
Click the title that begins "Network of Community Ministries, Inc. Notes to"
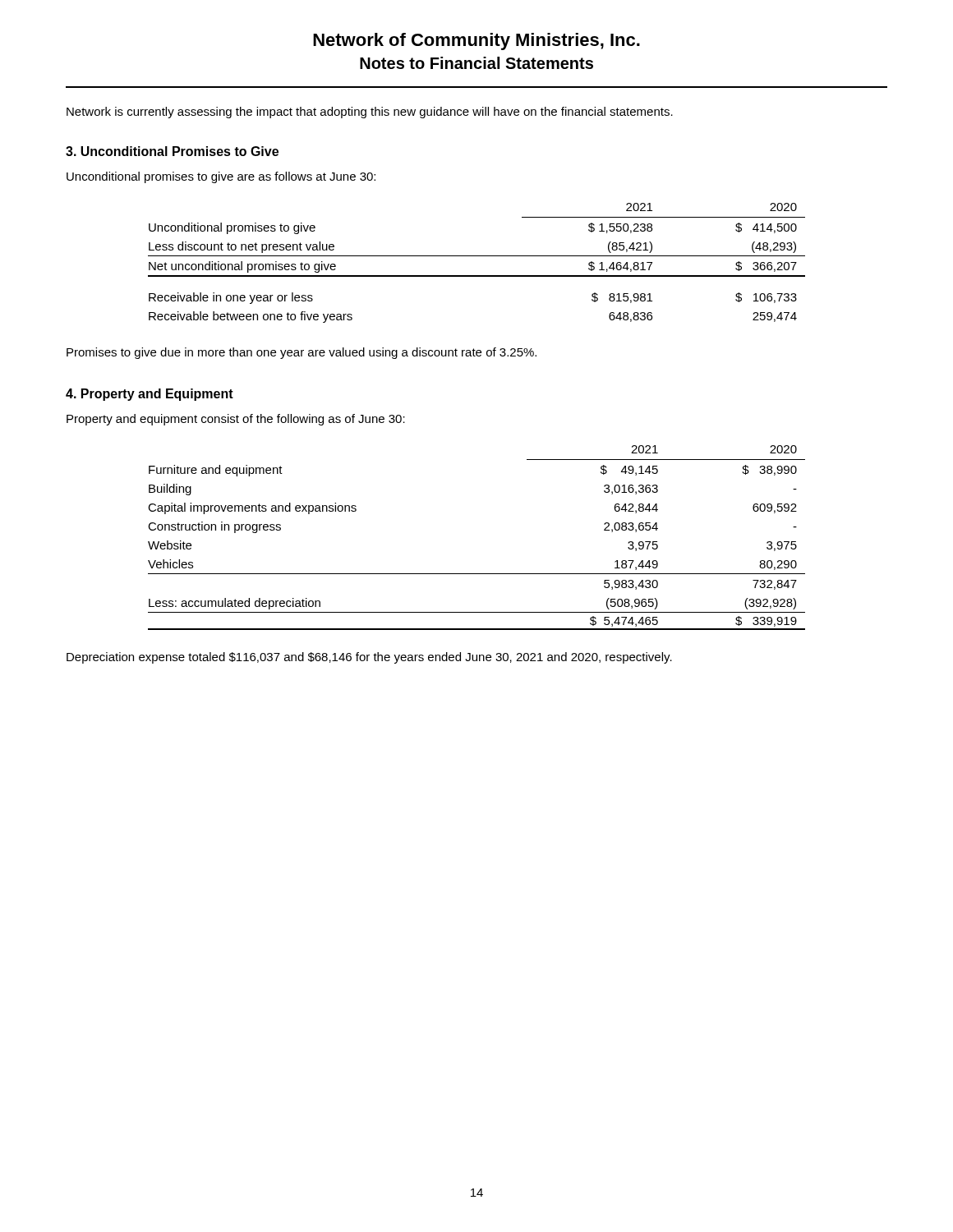pyautogui.click(x=476, y=51)
